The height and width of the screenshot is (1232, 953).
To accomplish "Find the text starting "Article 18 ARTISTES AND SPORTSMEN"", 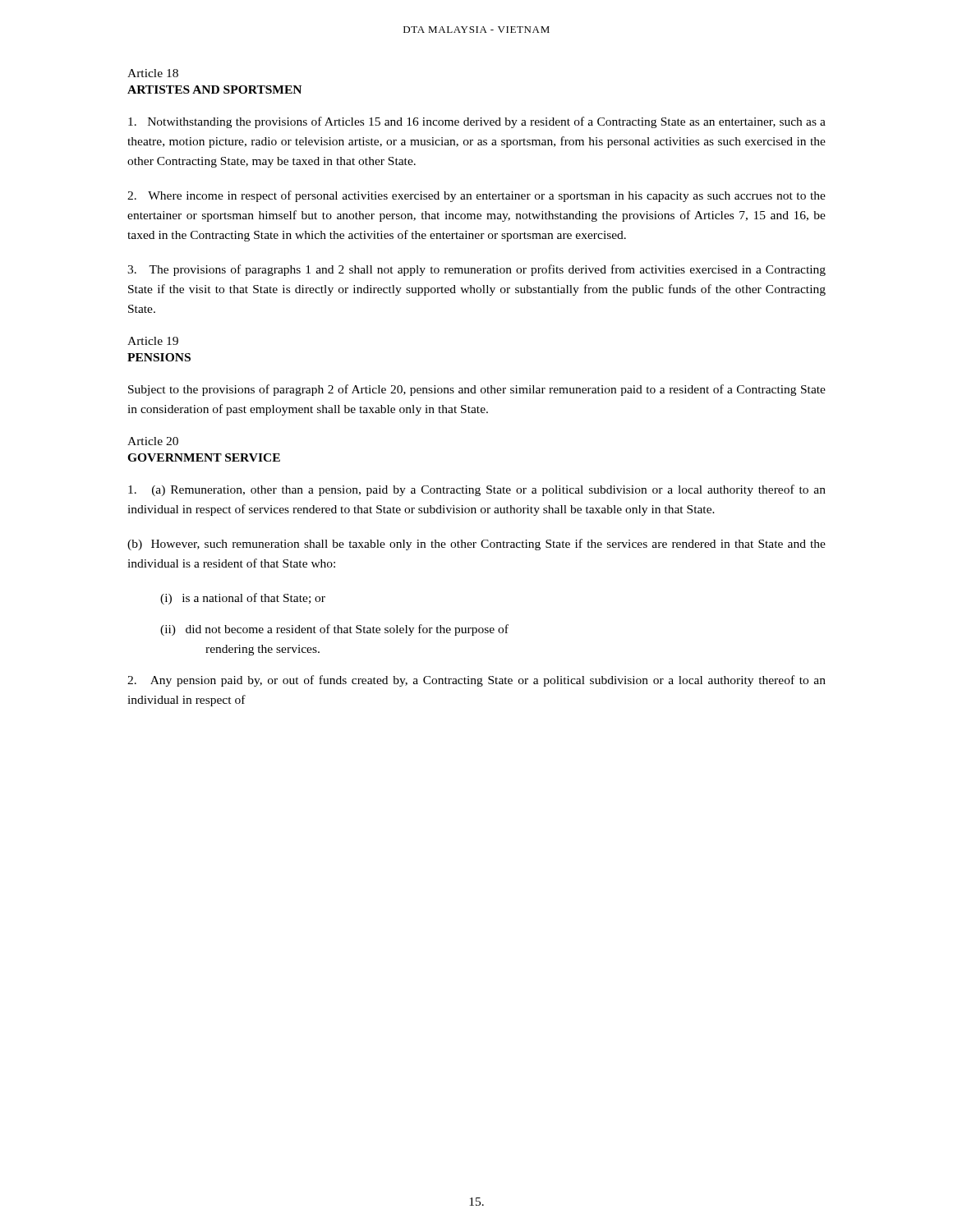I will pos(153,73).
